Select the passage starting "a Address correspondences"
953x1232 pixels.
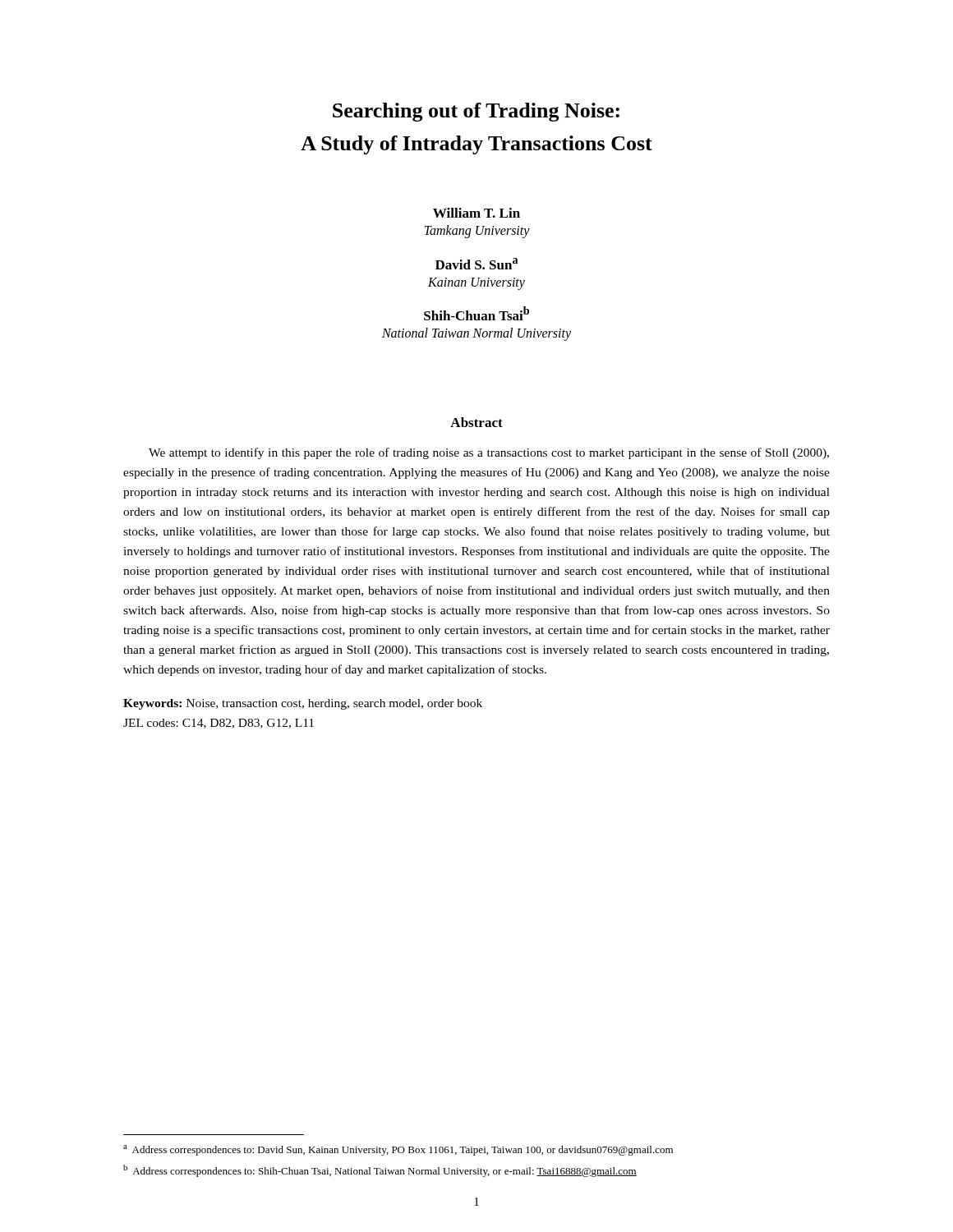[398, 1148]
